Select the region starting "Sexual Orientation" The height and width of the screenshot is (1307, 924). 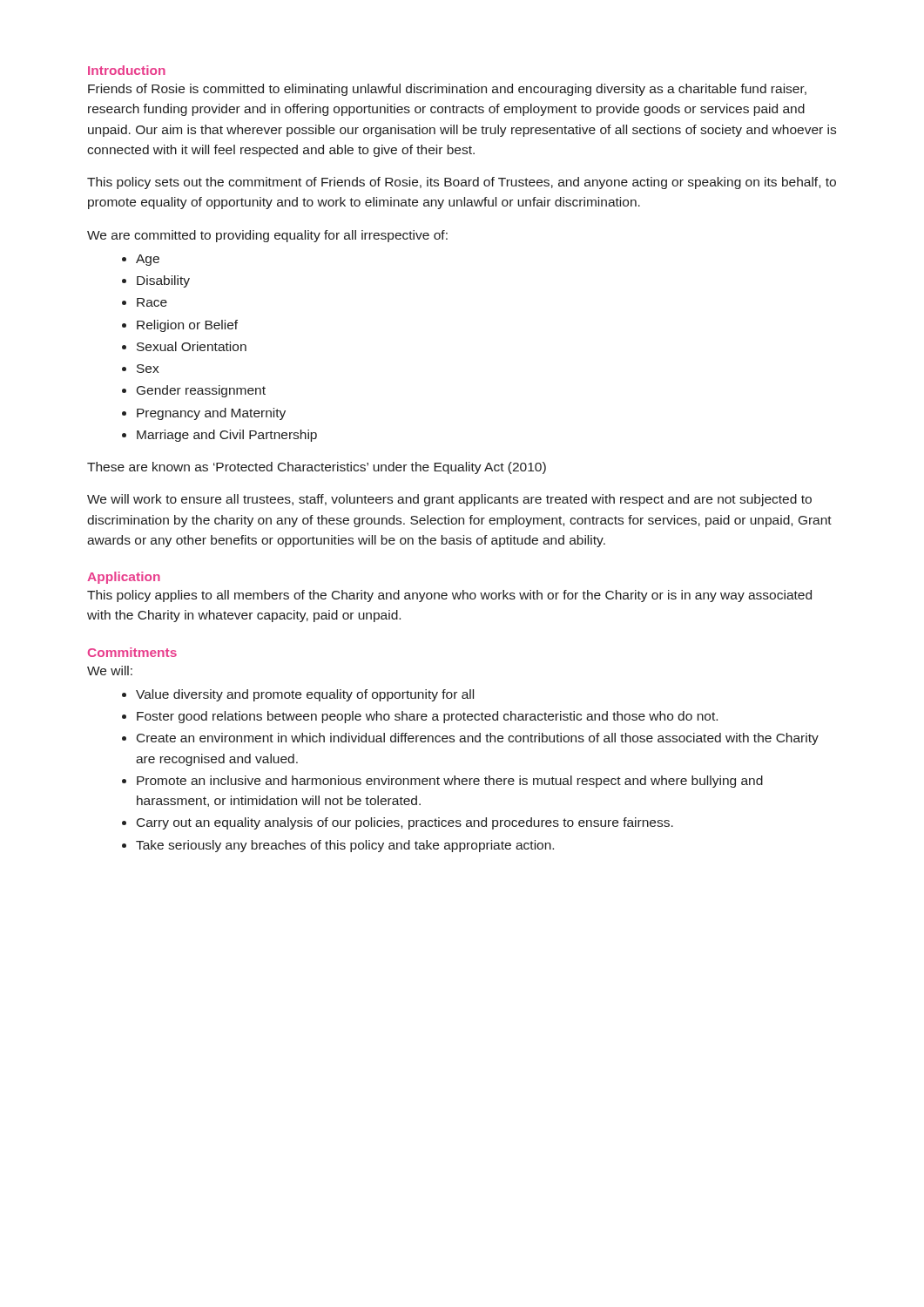click(x=191, y=346)
